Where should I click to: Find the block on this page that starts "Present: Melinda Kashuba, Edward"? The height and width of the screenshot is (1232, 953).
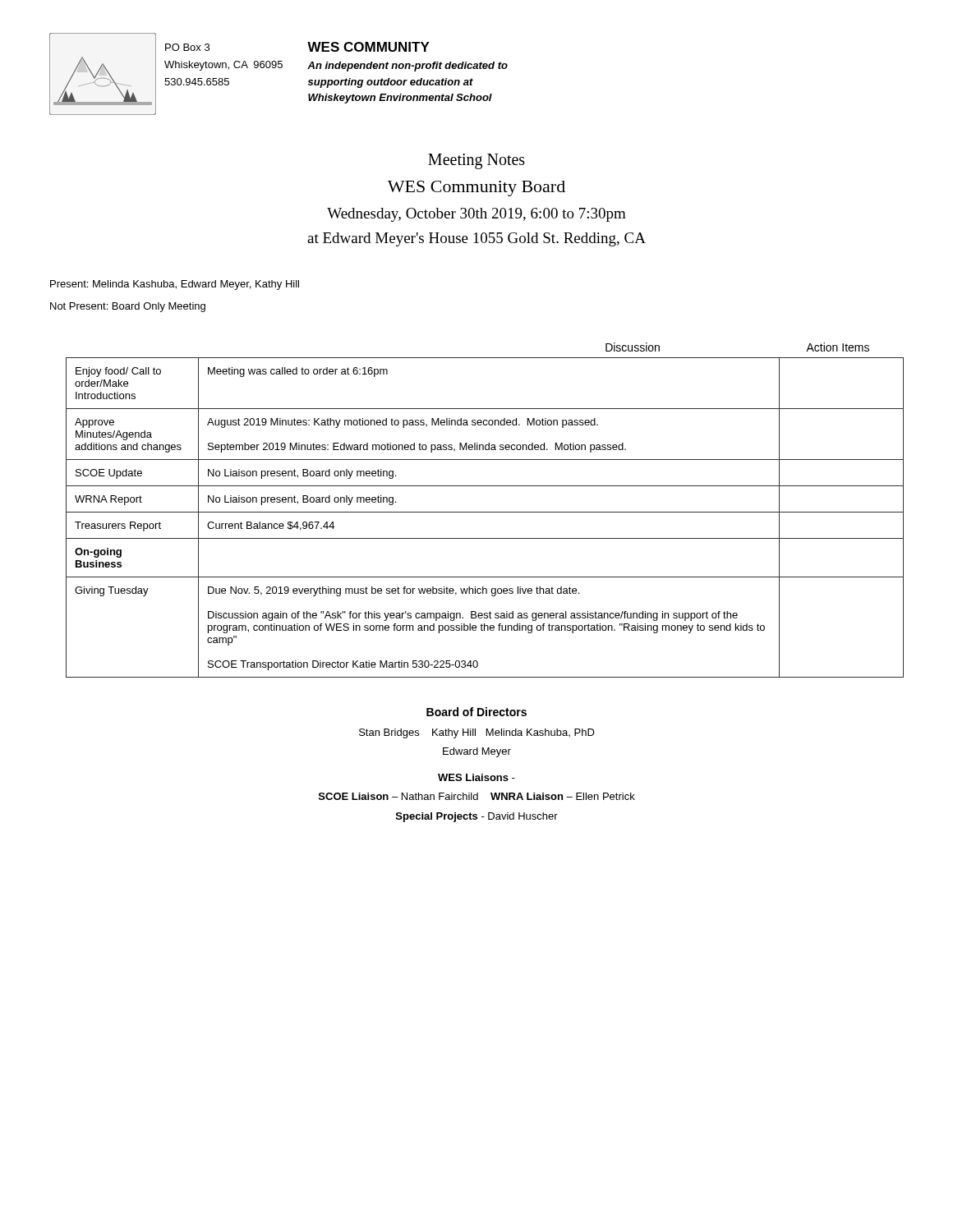[x=175, y=284]
